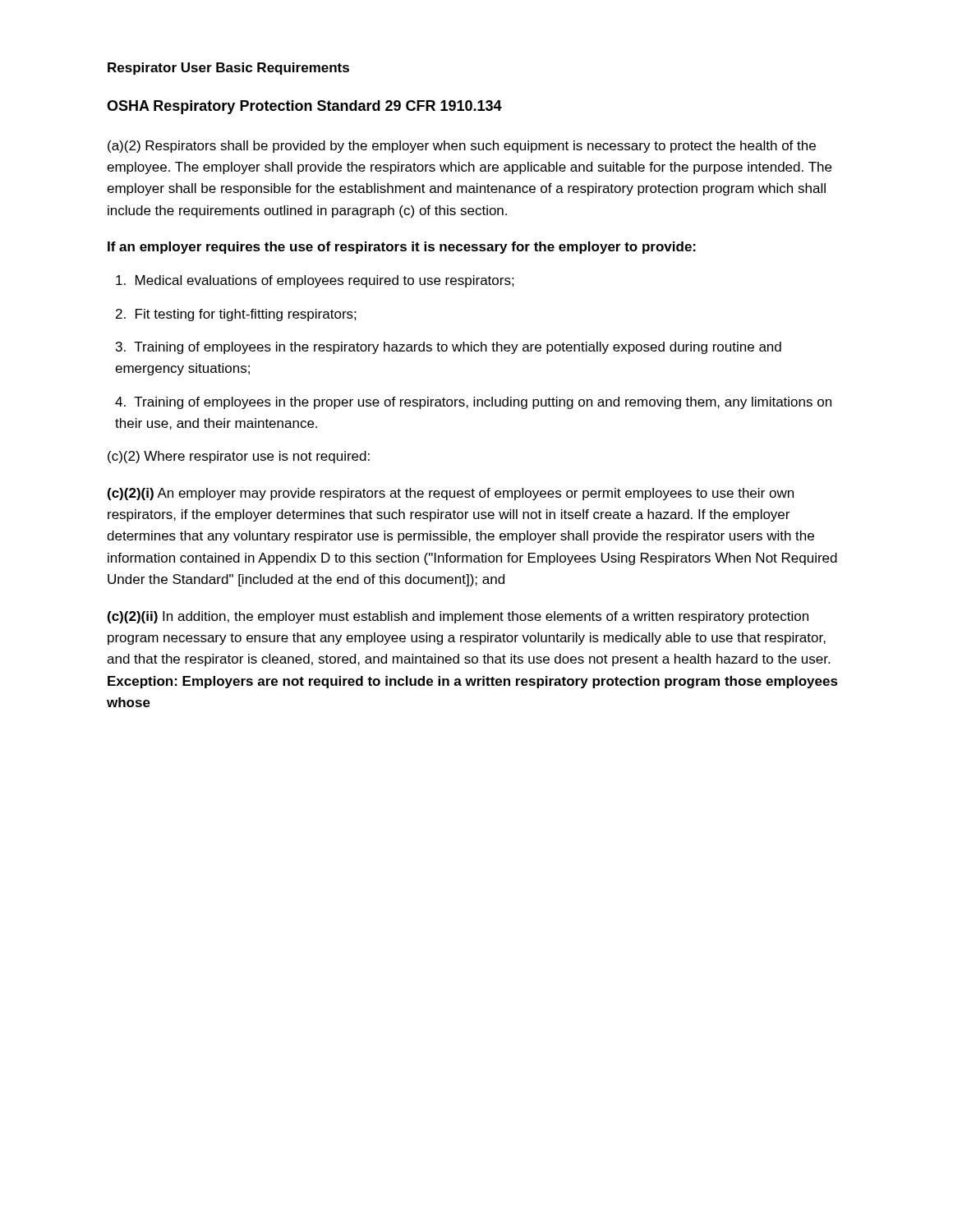Image resolution: width=953 pixels, height=1232 pixels.
Task: Point to the text starting "2. Fit testing for tight-fitting respirators;"
Action: point(236,314)
